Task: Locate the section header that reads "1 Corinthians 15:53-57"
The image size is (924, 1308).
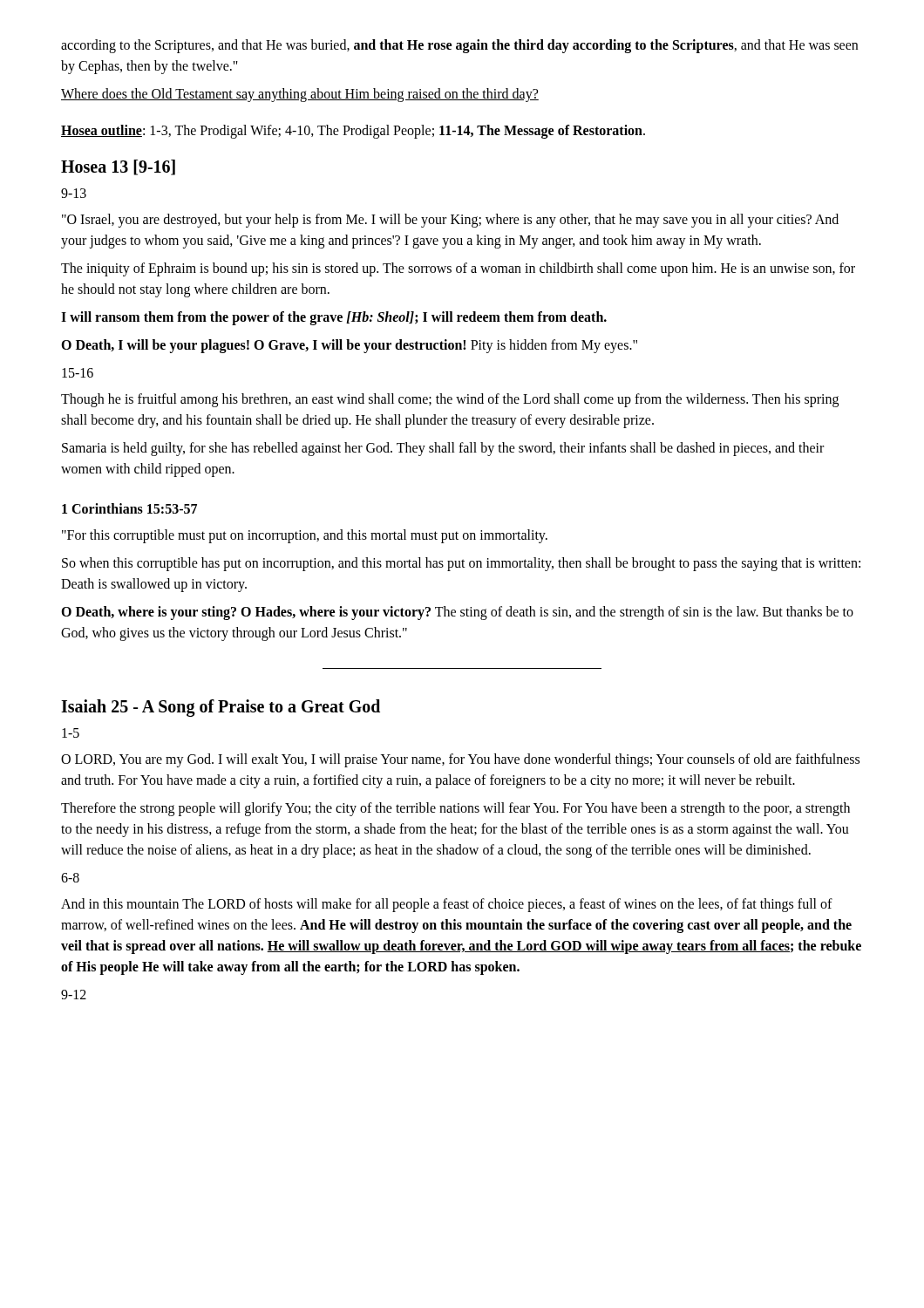Action: (129, 509)
